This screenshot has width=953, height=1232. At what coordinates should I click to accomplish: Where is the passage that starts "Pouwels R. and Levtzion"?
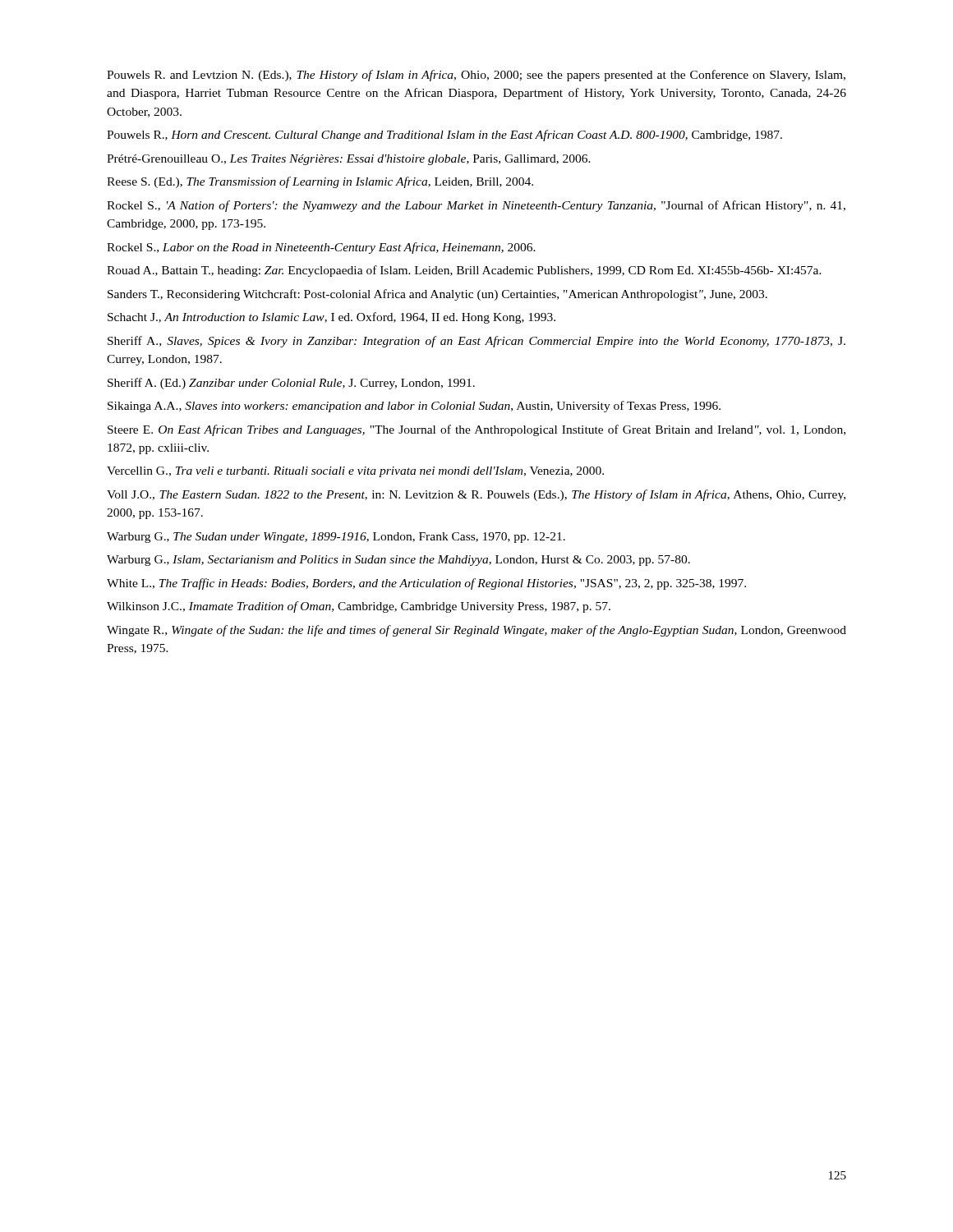point(476,76)
